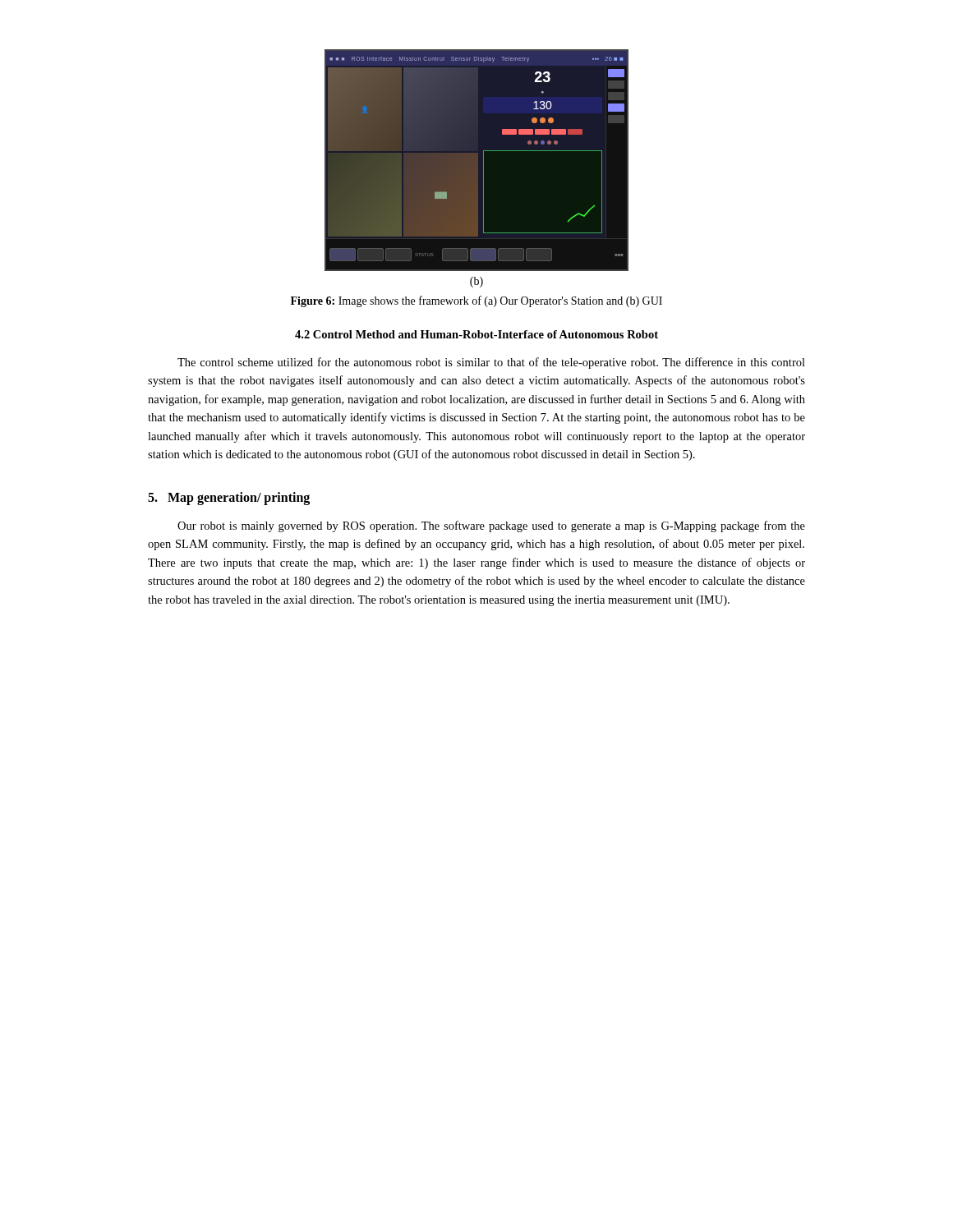Find the section header on this page that starts "4.2 Control Method and Human-Robot-Interface of"

click(x=476, y=334)
